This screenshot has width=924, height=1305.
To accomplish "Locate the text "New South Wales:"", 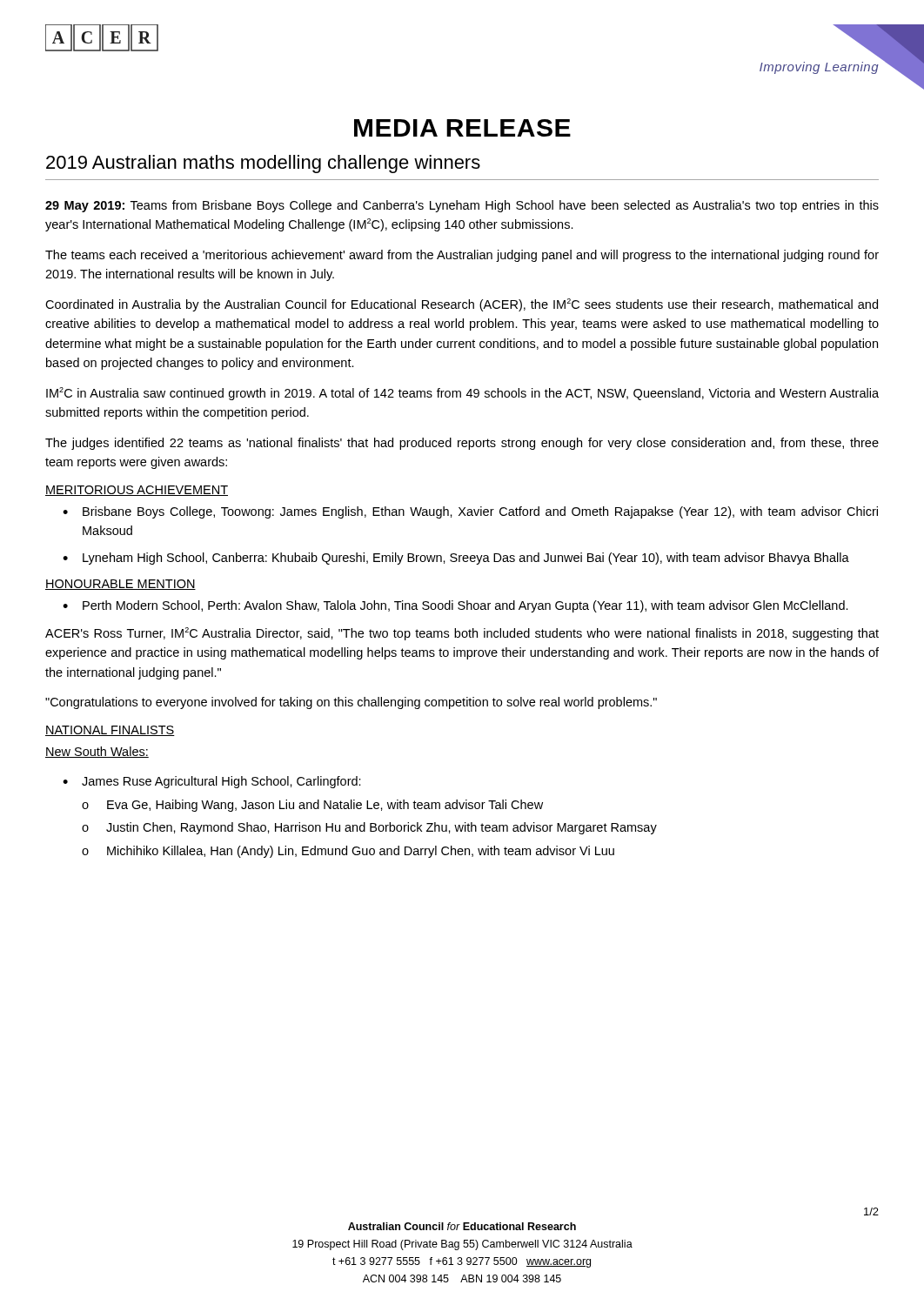I will click(x=97, y=751).
